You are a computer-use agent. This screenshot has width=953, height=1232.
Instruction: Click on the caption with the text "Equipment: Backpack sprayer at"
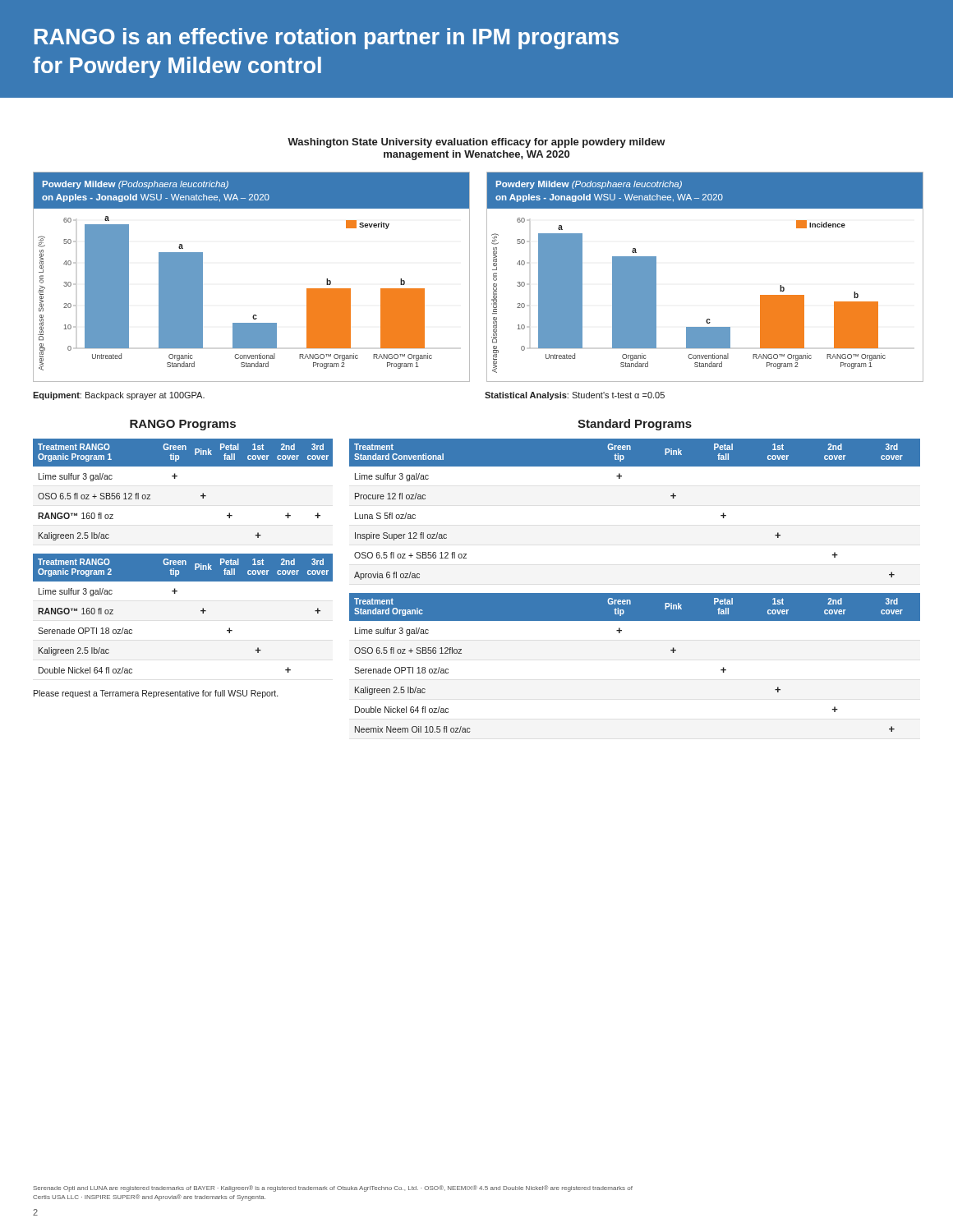119,395
